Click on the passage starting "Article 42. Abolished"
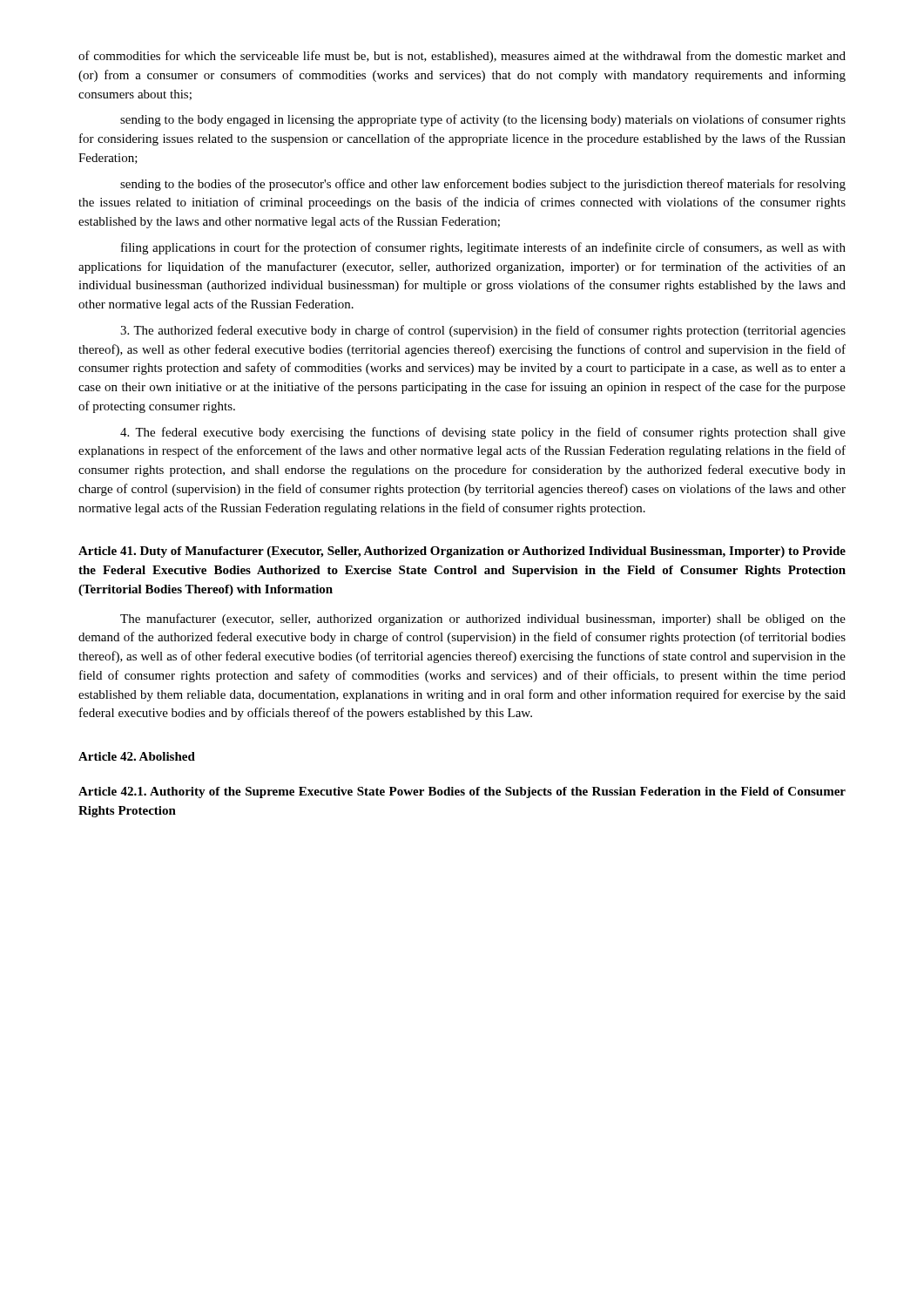 click(x=137, y=756)
